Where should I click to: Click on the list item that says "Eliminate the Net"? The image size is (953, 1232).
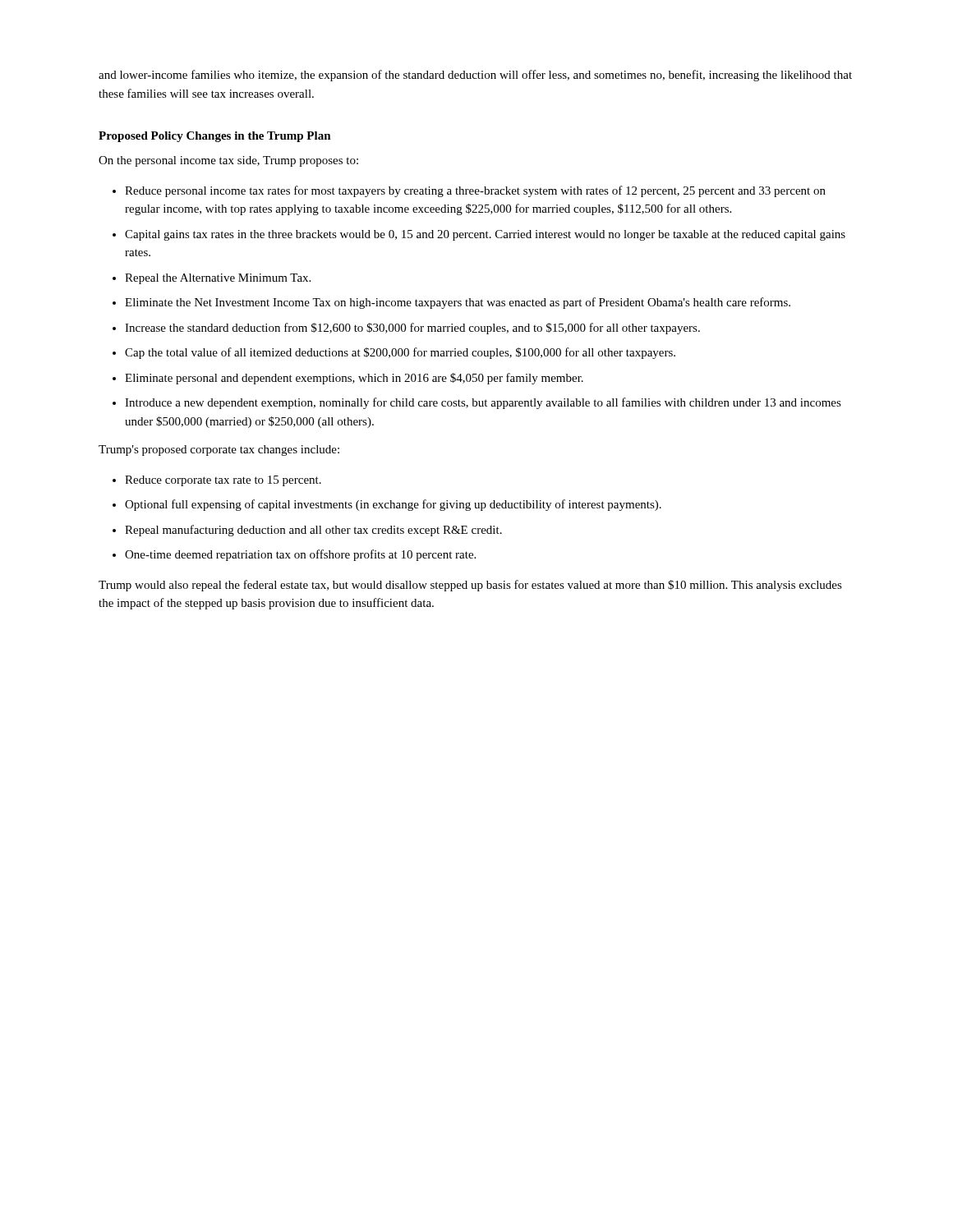[x=458, y=302]
